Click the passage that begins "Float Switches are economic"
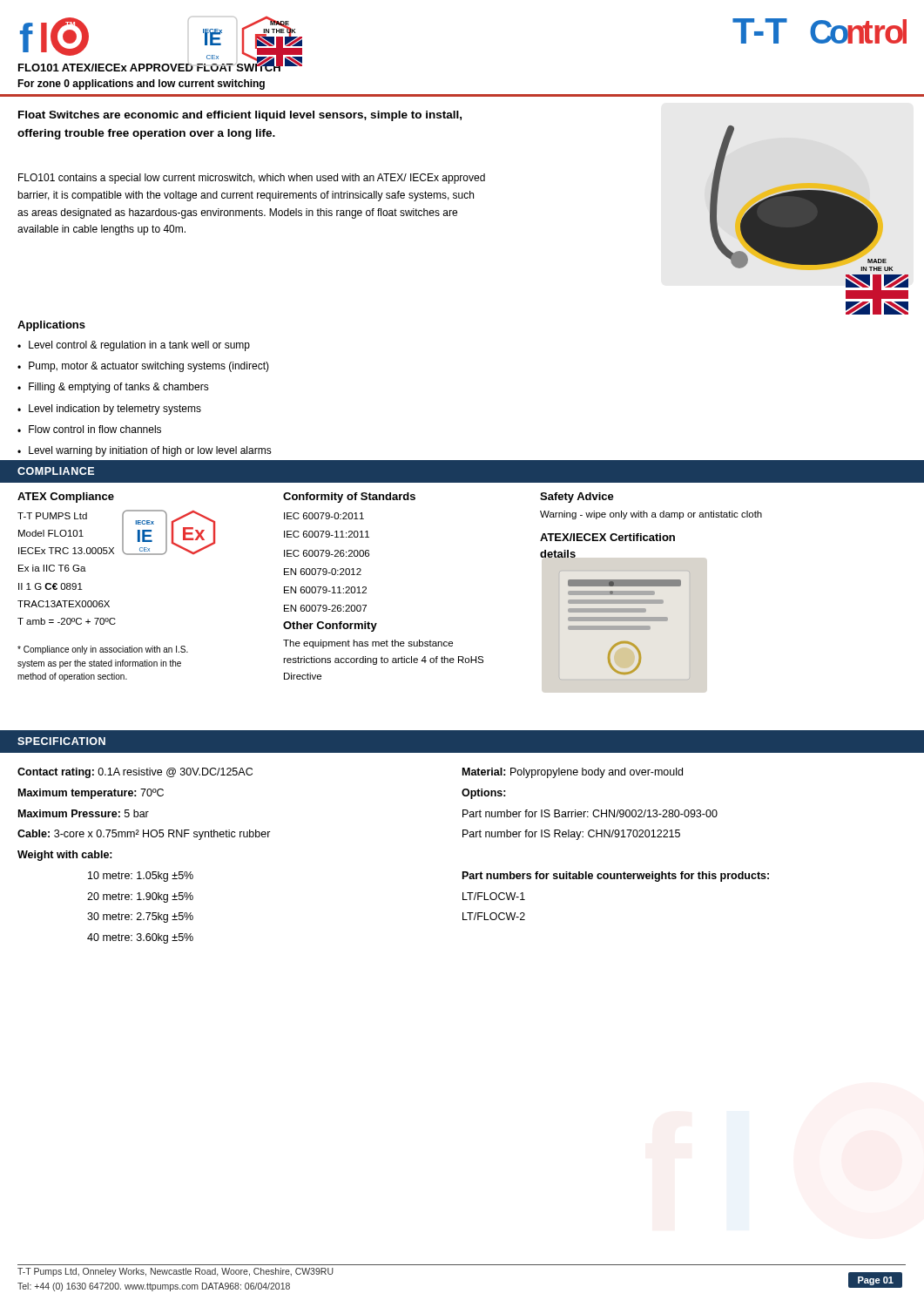Viewport: 924px width, 1307px height. coord(240,124)
